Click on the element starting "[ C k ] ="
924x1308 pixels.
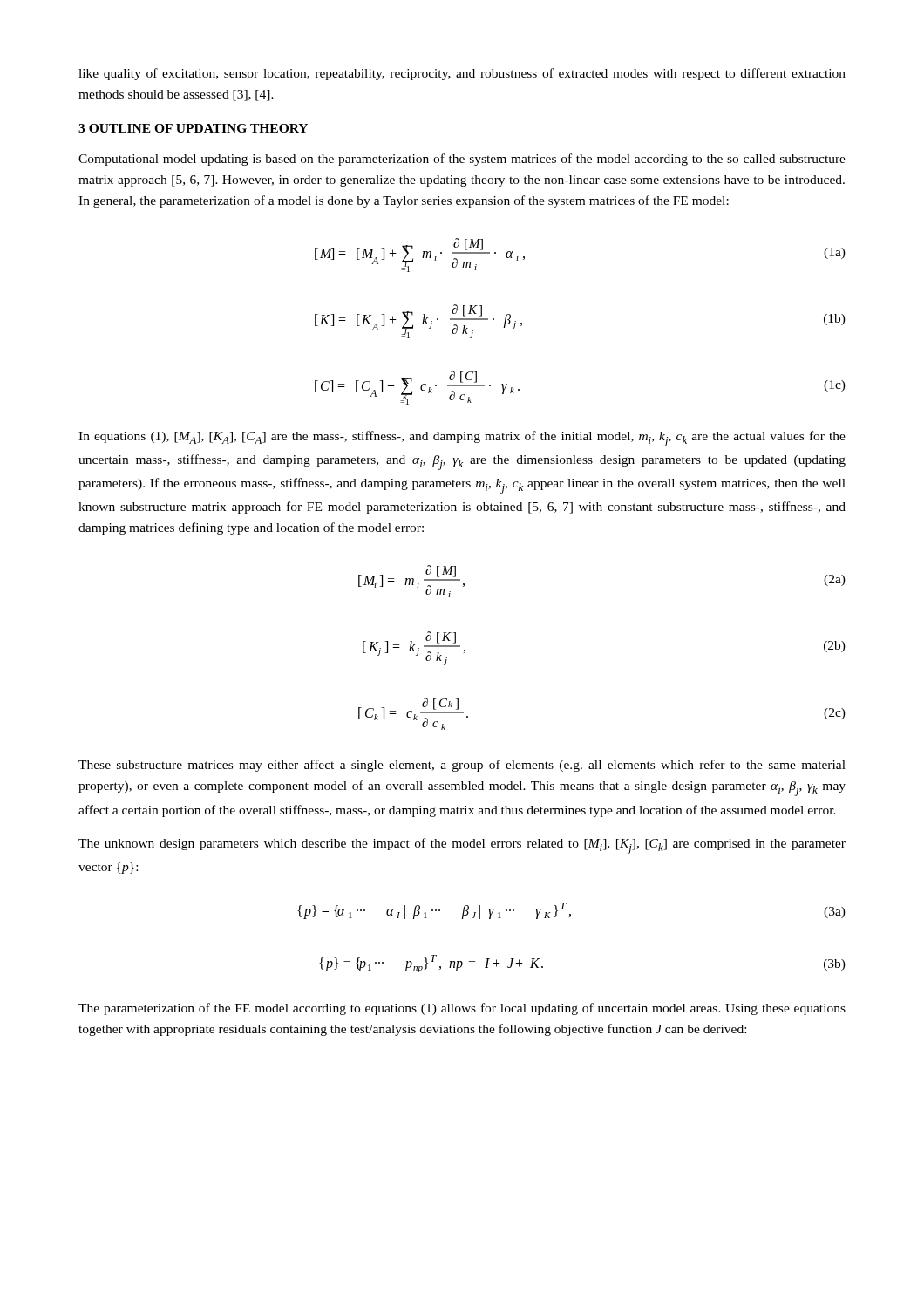(x=462, y=713)
